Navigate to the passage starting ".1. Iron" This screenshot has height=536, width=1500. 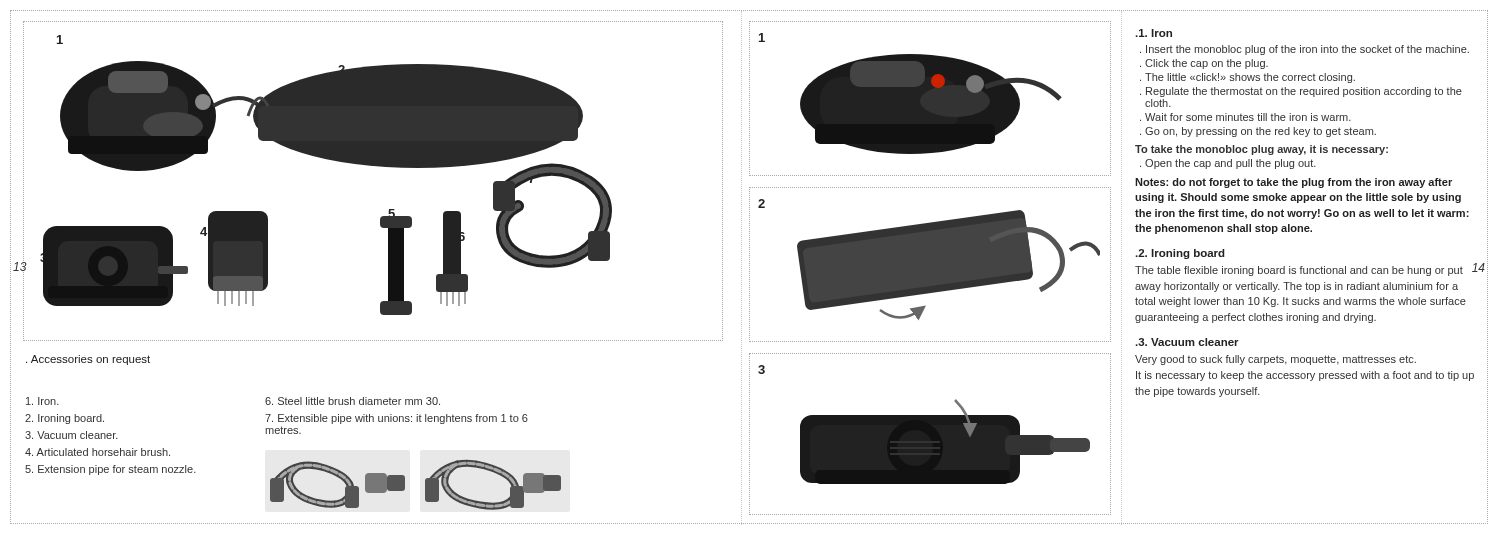(x=1154, y=33)
